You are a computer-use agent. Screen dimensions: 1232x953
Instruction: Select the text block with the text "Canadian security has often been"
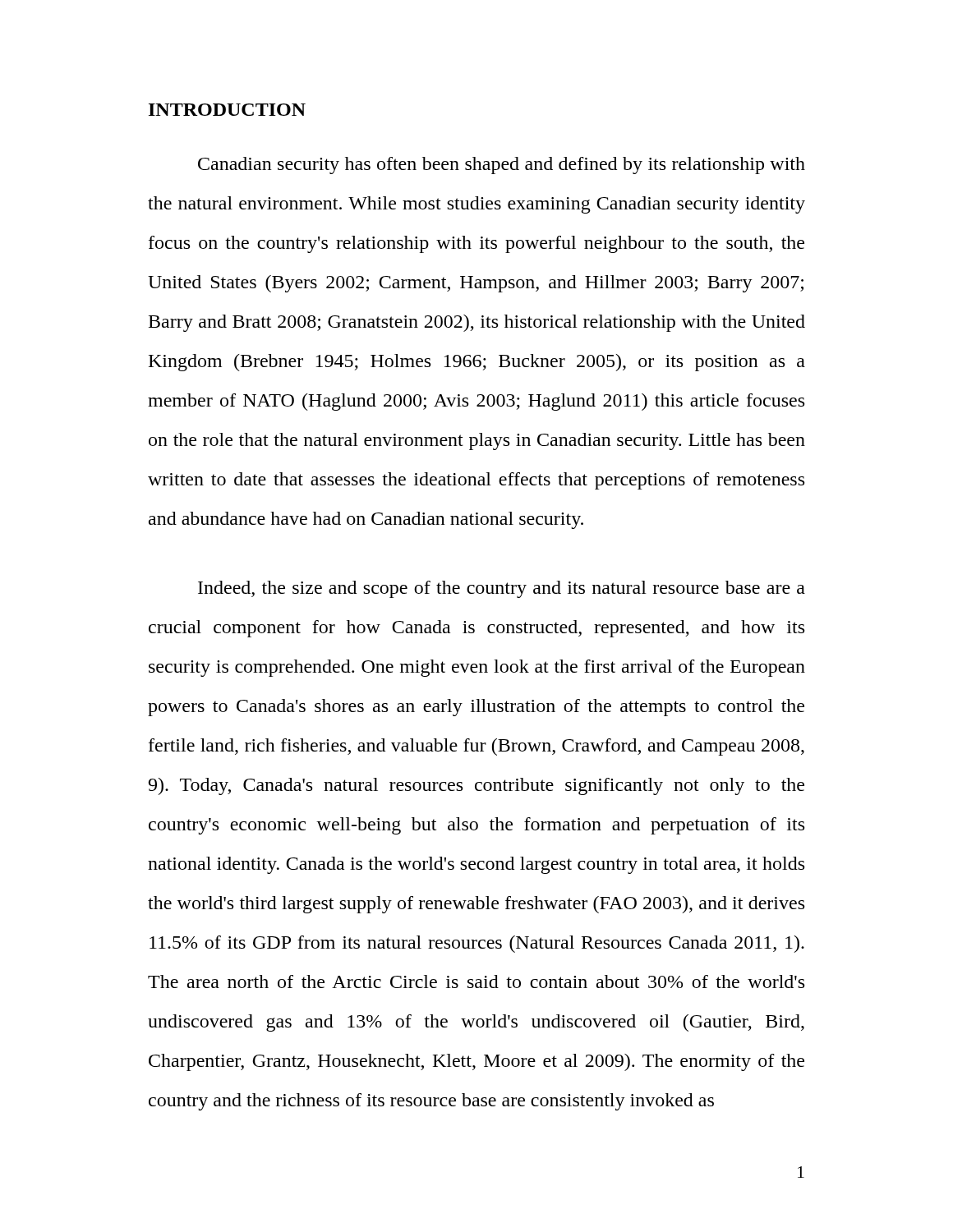tap(502, 165)
